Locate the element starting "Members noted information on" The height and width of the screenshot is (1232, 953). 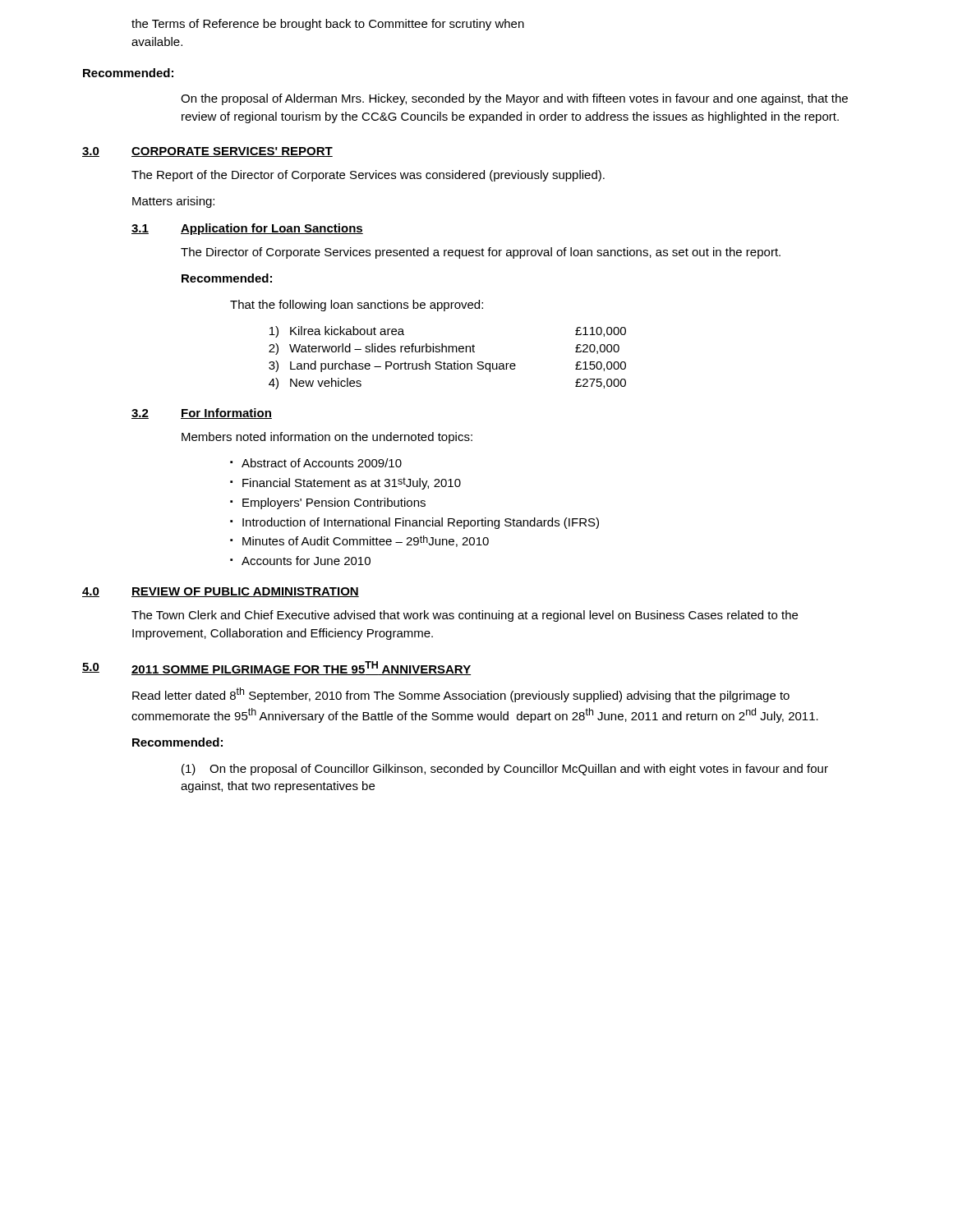[x=327, y=438]
